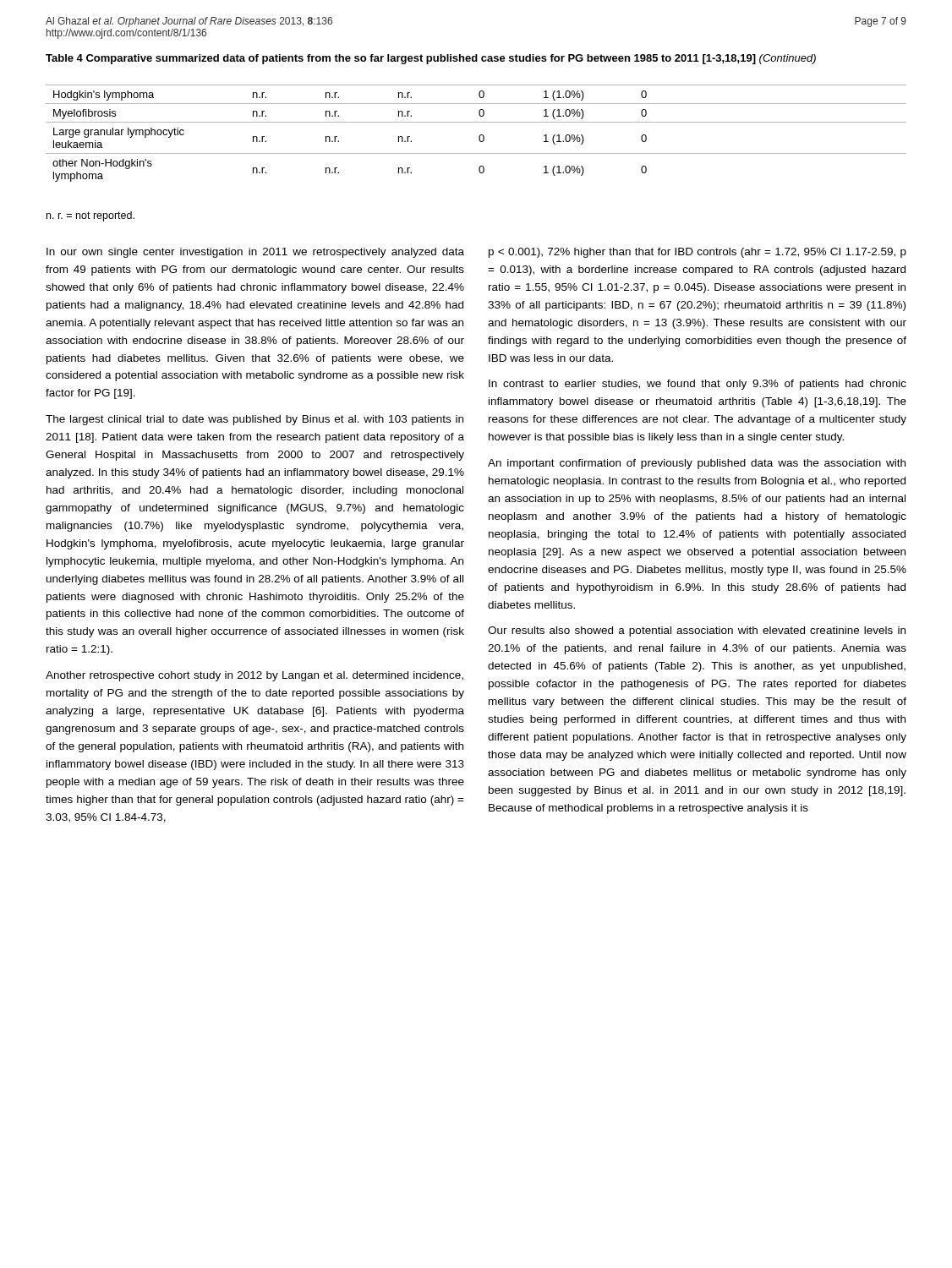
Task: Click the footnote
Action: tap(90, 216)
